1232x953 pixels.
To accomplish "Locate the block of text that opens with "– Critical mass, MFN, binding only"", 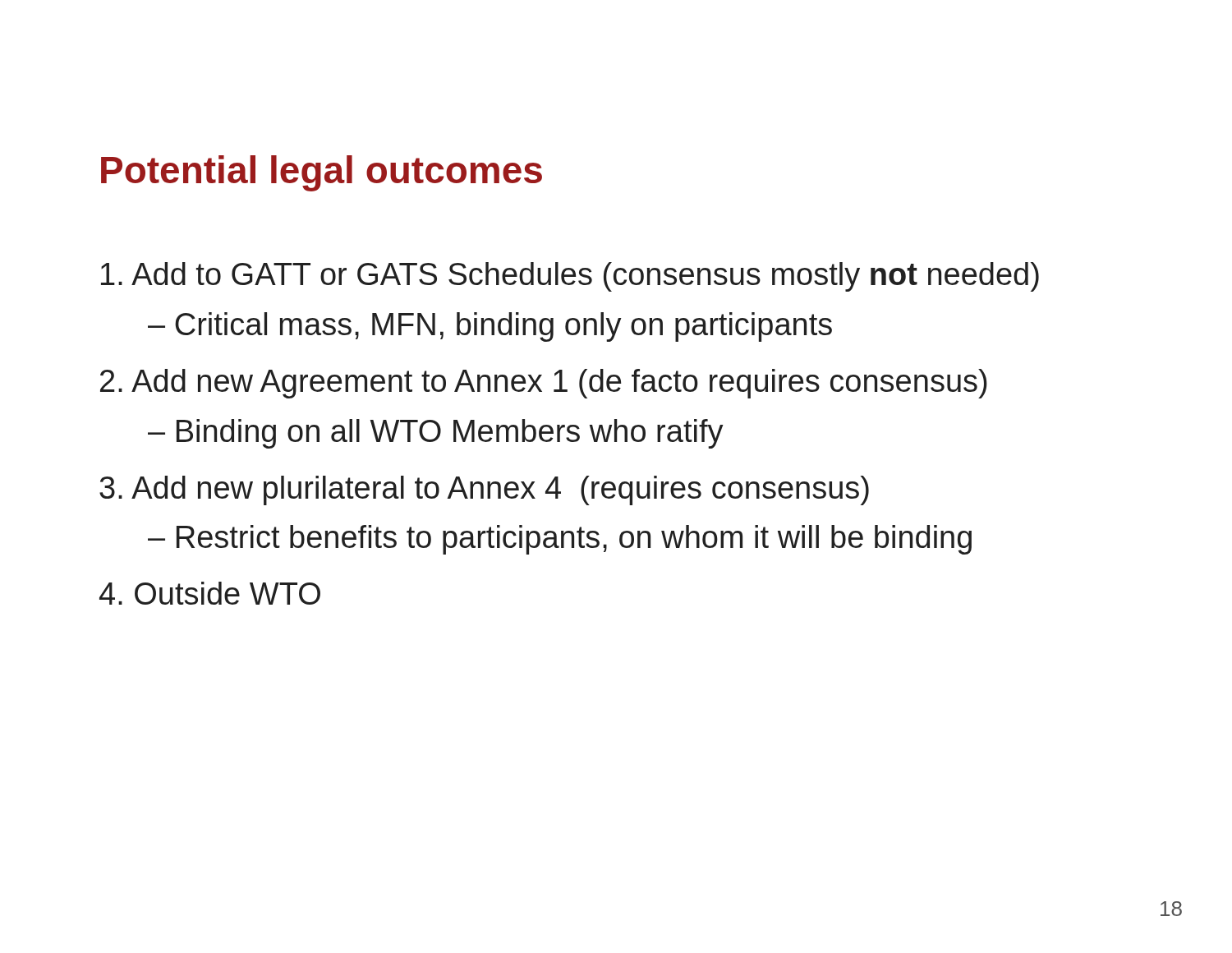I will pyautogui.click(x=490, y=324).
